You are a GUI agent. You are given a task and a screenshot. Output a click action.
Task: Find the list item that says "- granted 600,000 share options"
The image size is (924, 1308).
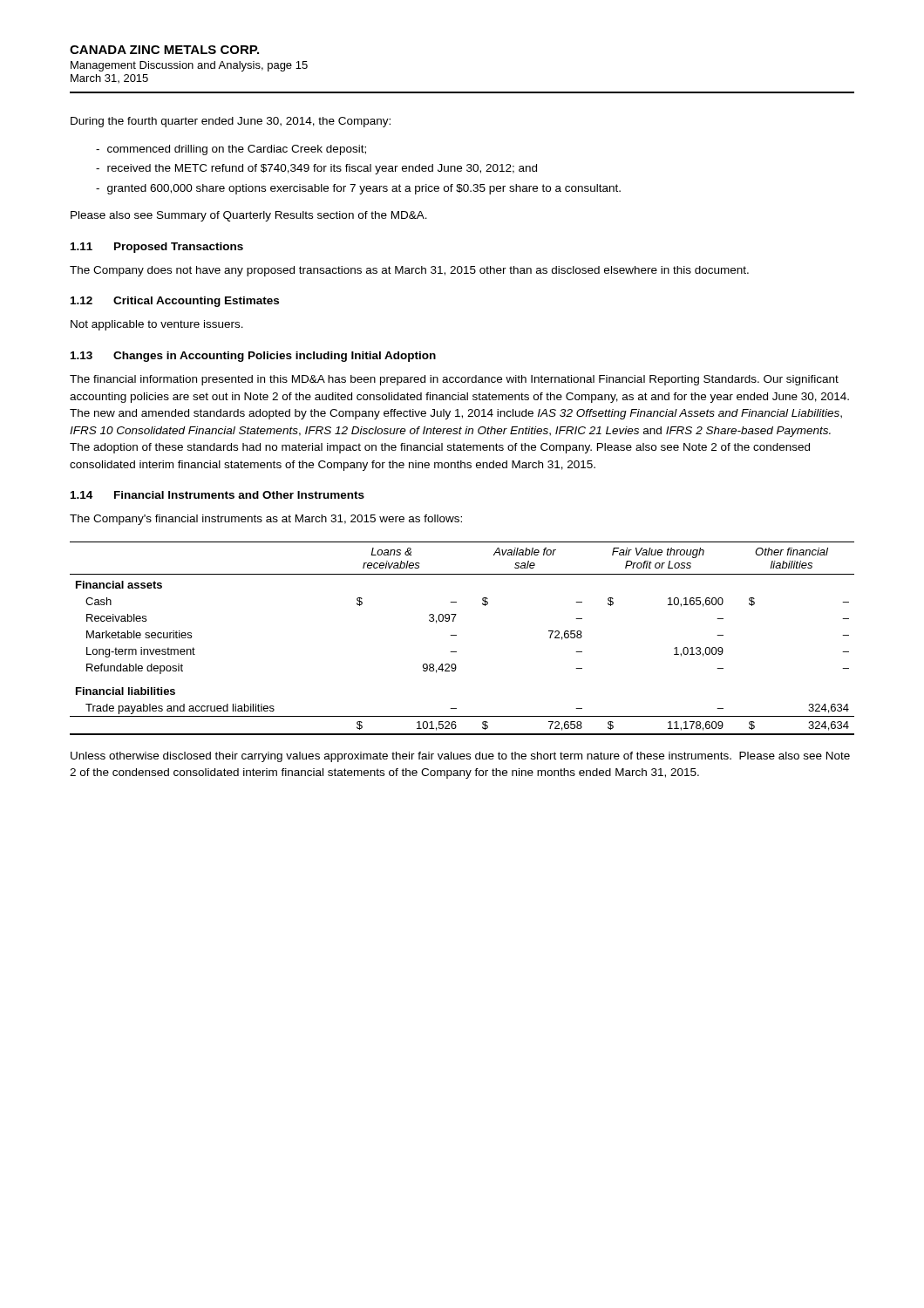coord(359,188)
